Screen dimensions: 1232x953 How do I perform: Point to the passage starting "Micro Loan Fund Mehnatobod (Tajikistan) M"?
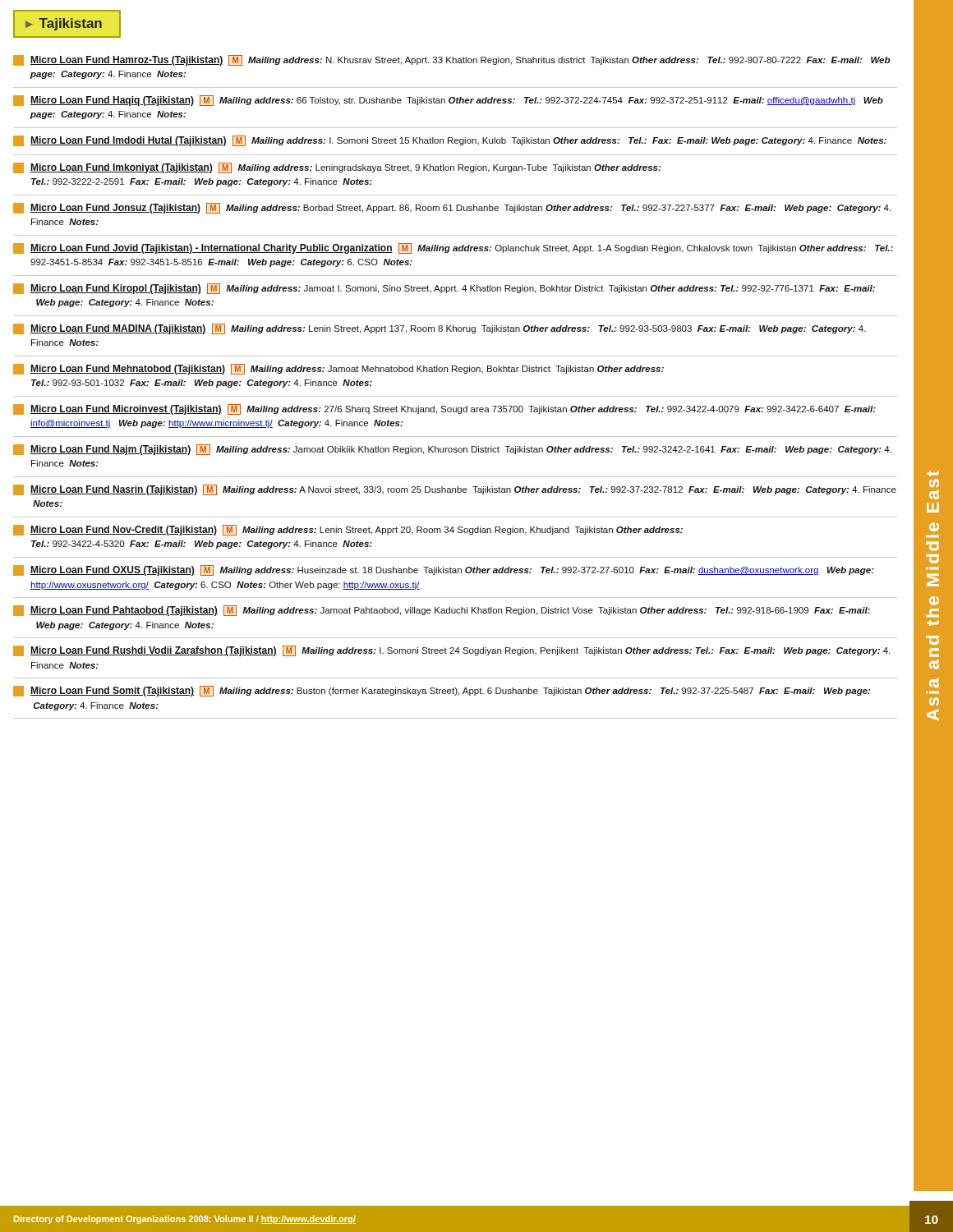coord(455,376)
